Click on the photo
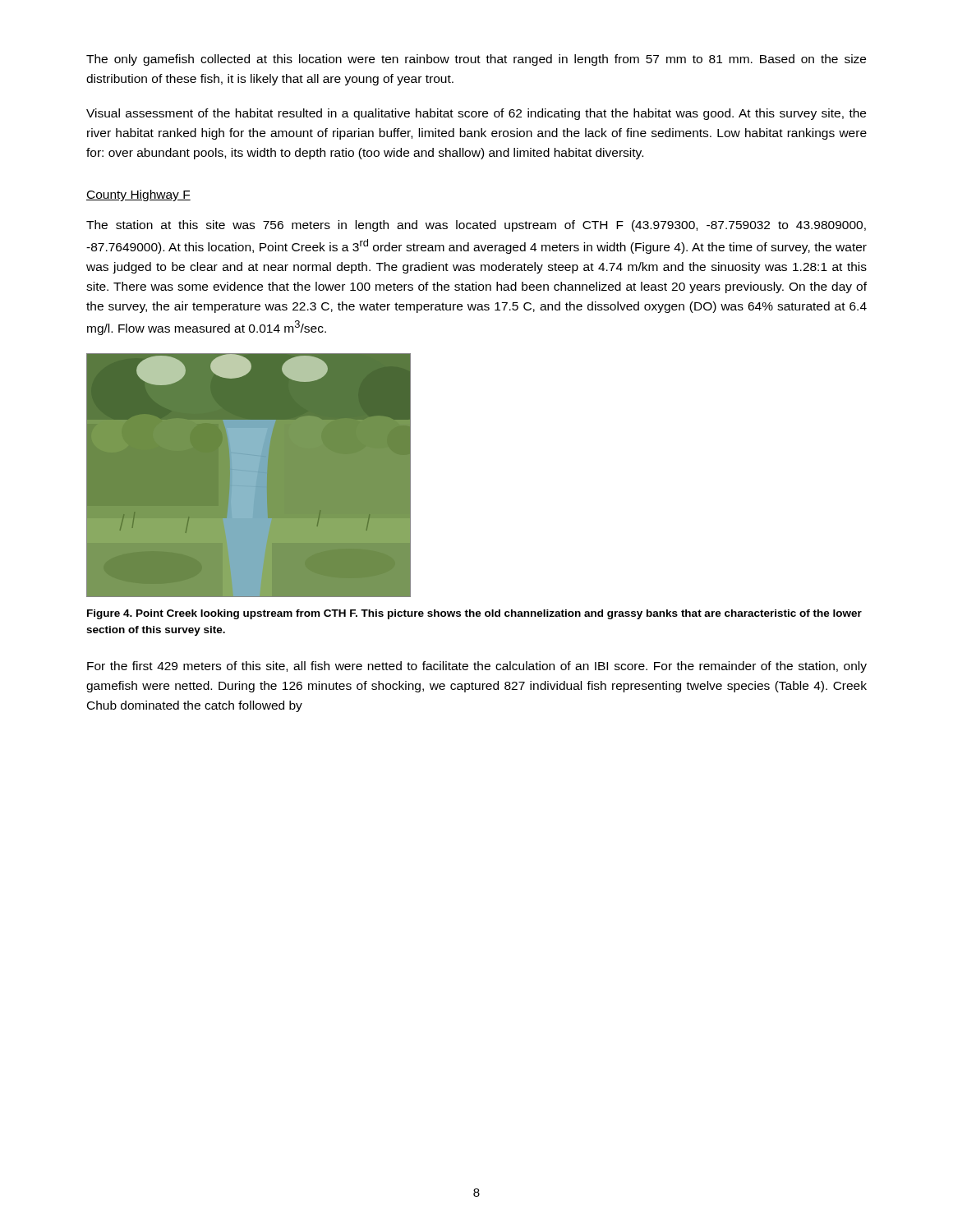Viewport: 953px width, 1232px height. (x=476, y=476)
